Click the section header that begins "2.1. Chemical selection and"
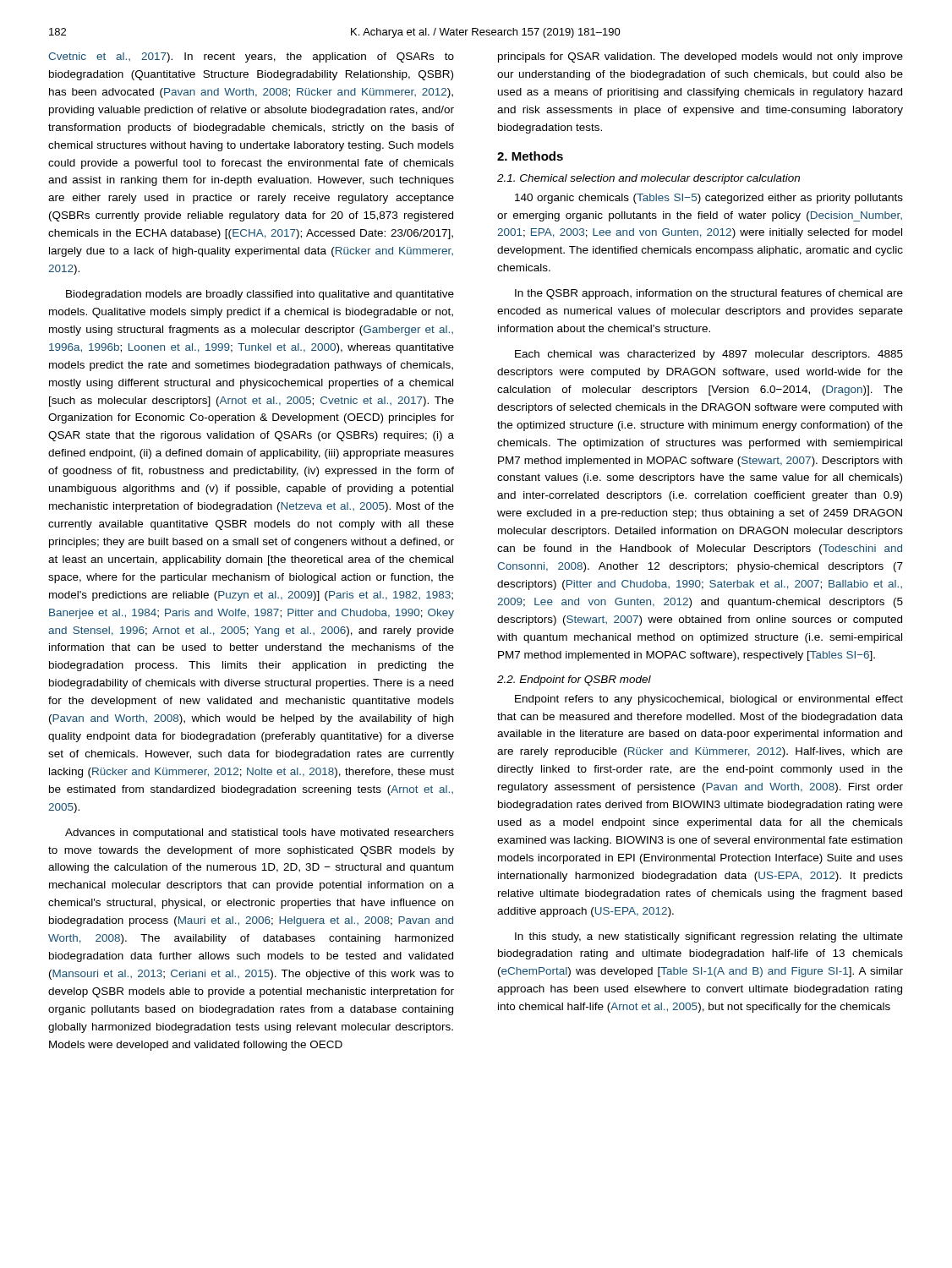The image size is (952, 1268). coord(700,178)
